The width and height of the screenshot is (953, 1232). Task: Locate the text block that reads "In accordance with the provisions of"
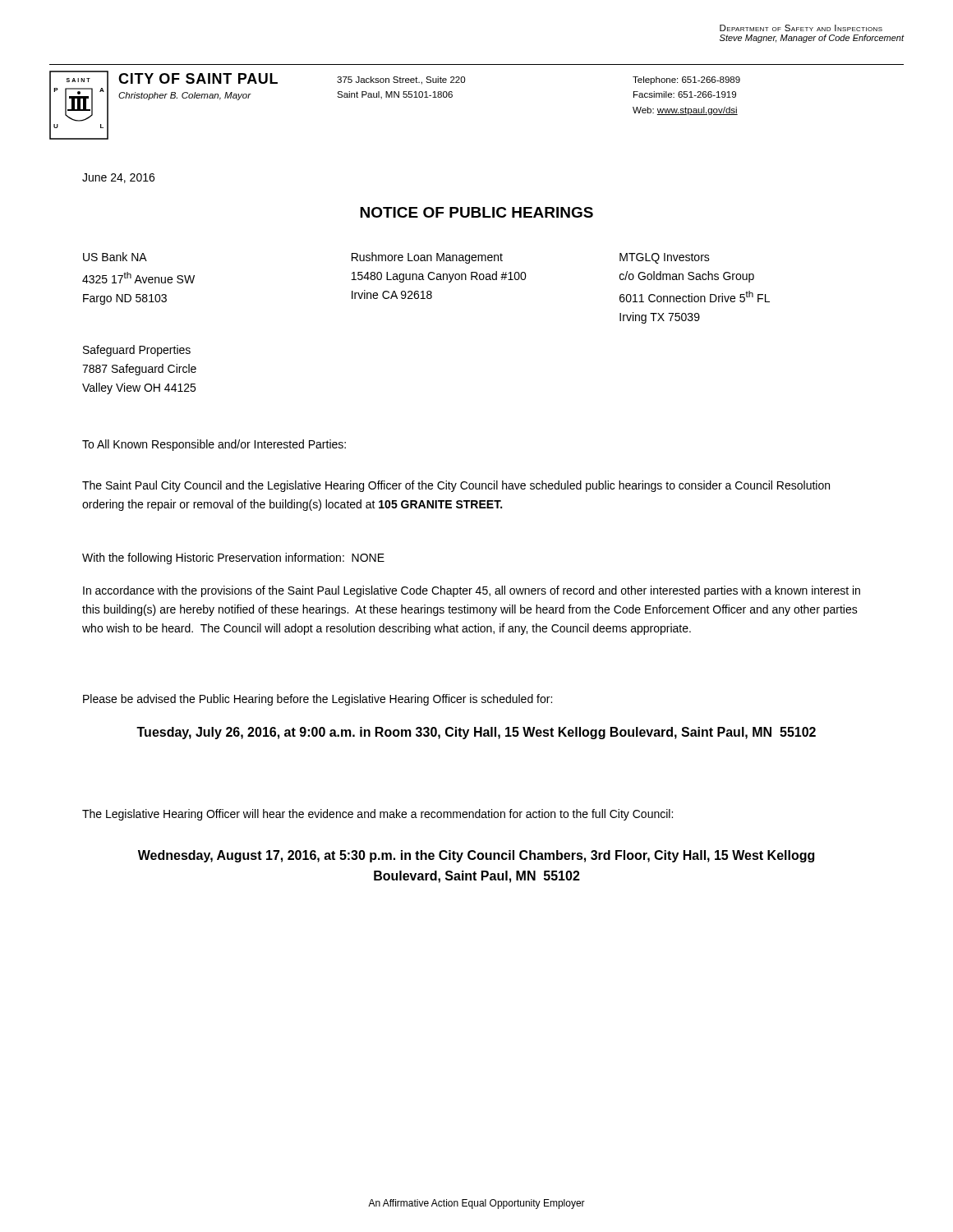(471, 610)
